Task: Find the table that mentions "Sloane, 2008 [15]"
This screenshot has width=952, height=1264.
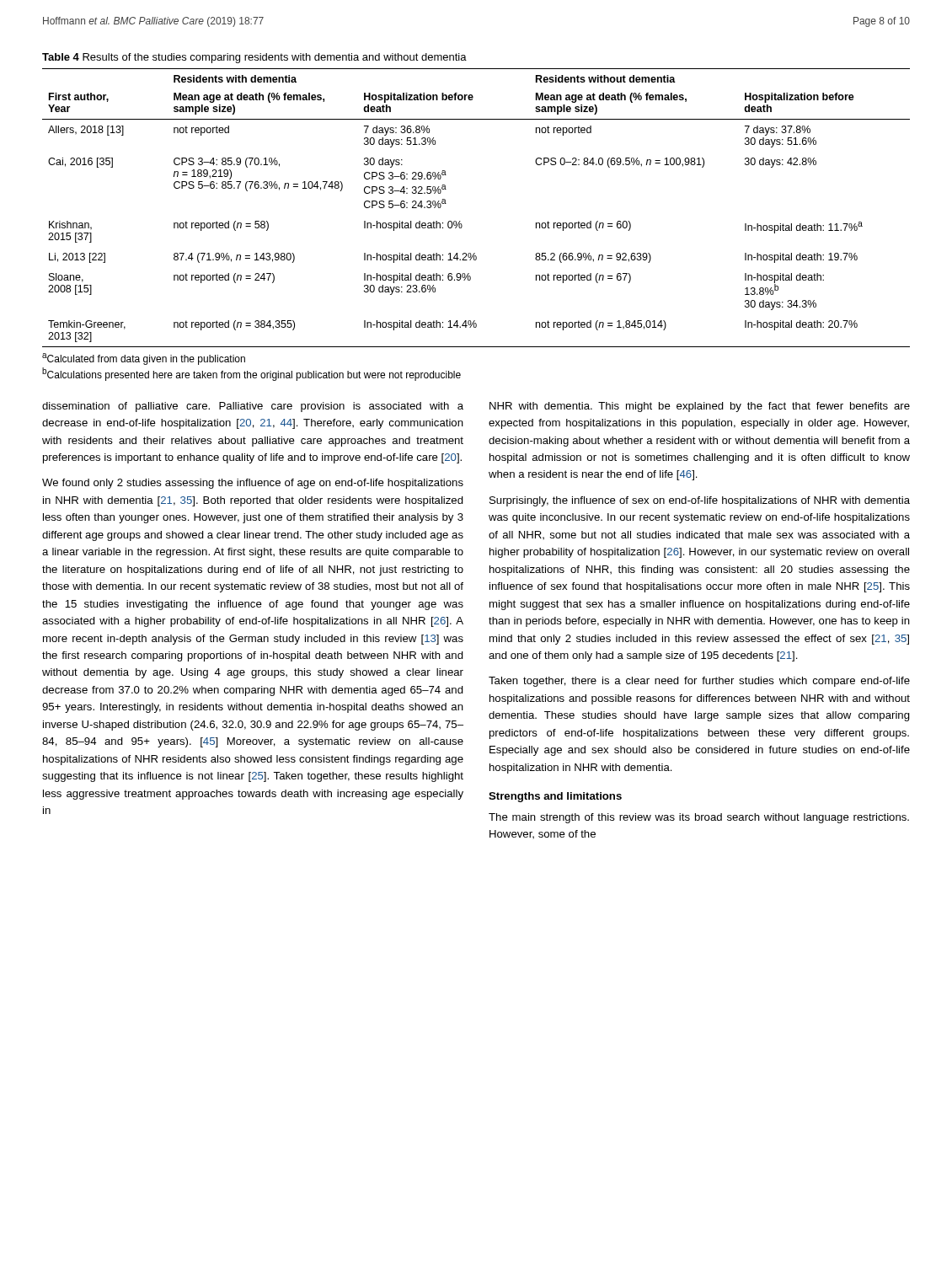Action: tap(476, 208)
